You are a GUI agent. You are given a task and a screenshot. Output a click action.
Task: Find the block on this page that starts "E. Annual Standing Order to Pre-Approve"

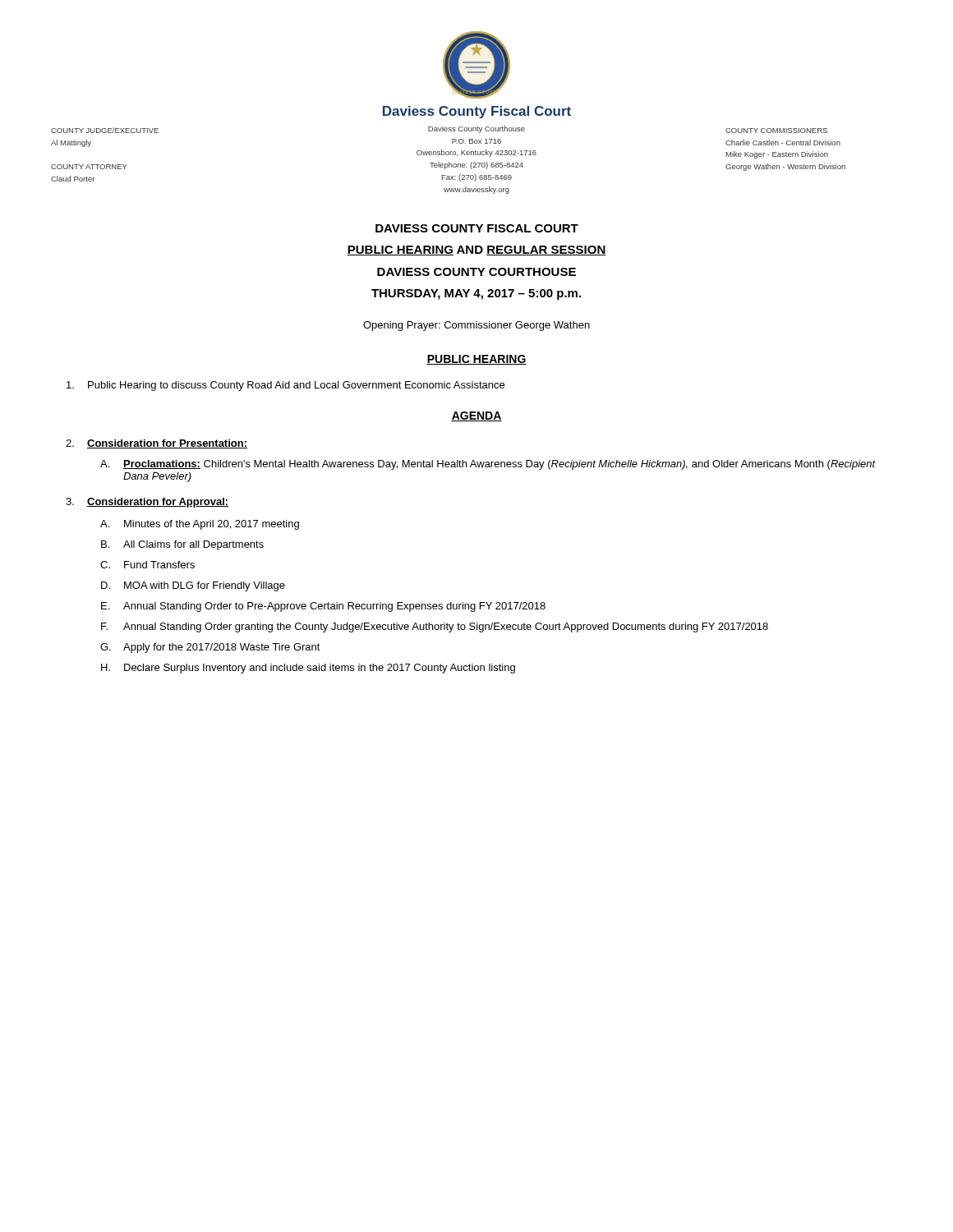pyautogui.click(x=323, y=606)
